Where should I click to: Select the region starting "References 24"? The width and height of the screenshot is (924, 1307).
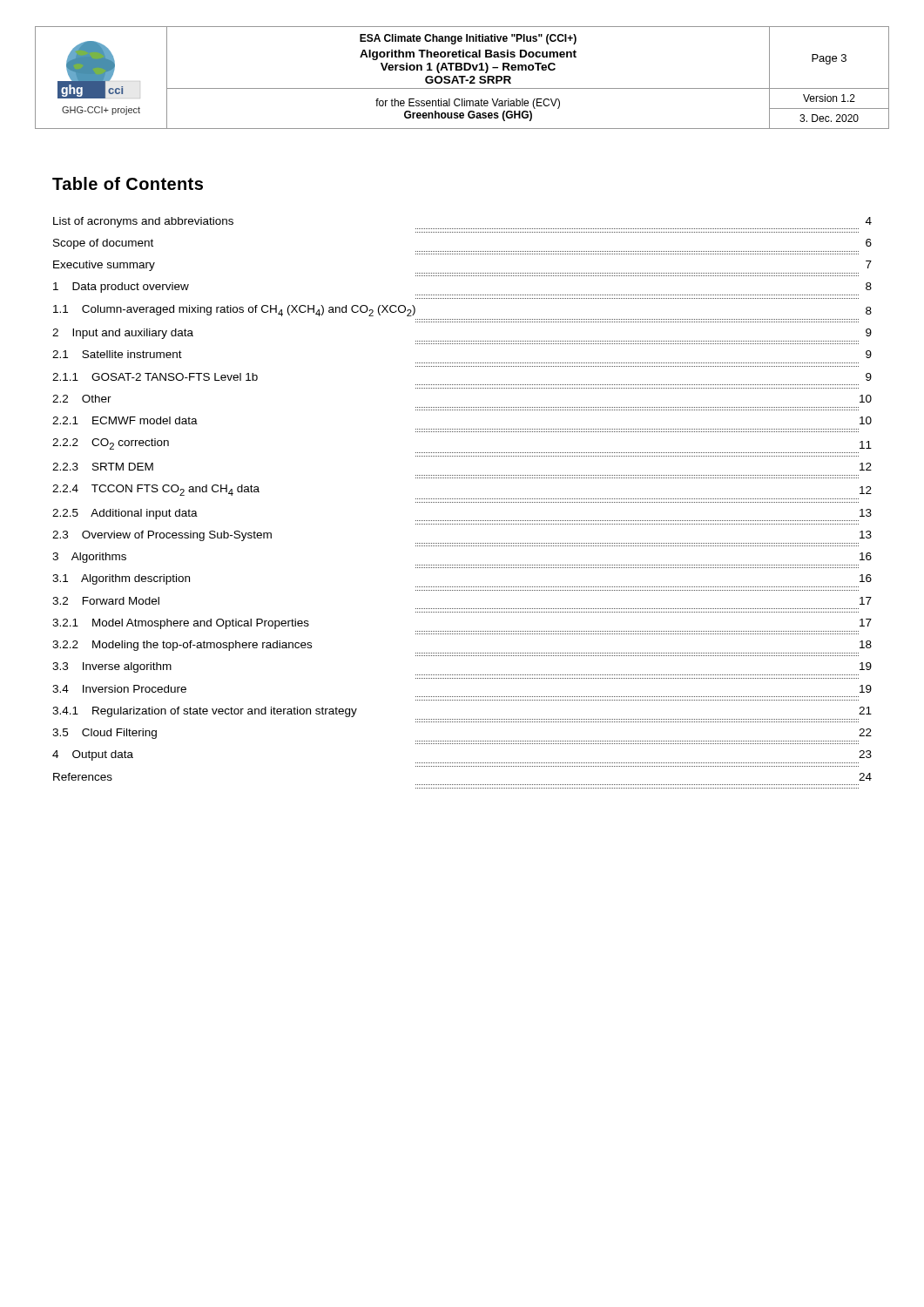point(462,777)
